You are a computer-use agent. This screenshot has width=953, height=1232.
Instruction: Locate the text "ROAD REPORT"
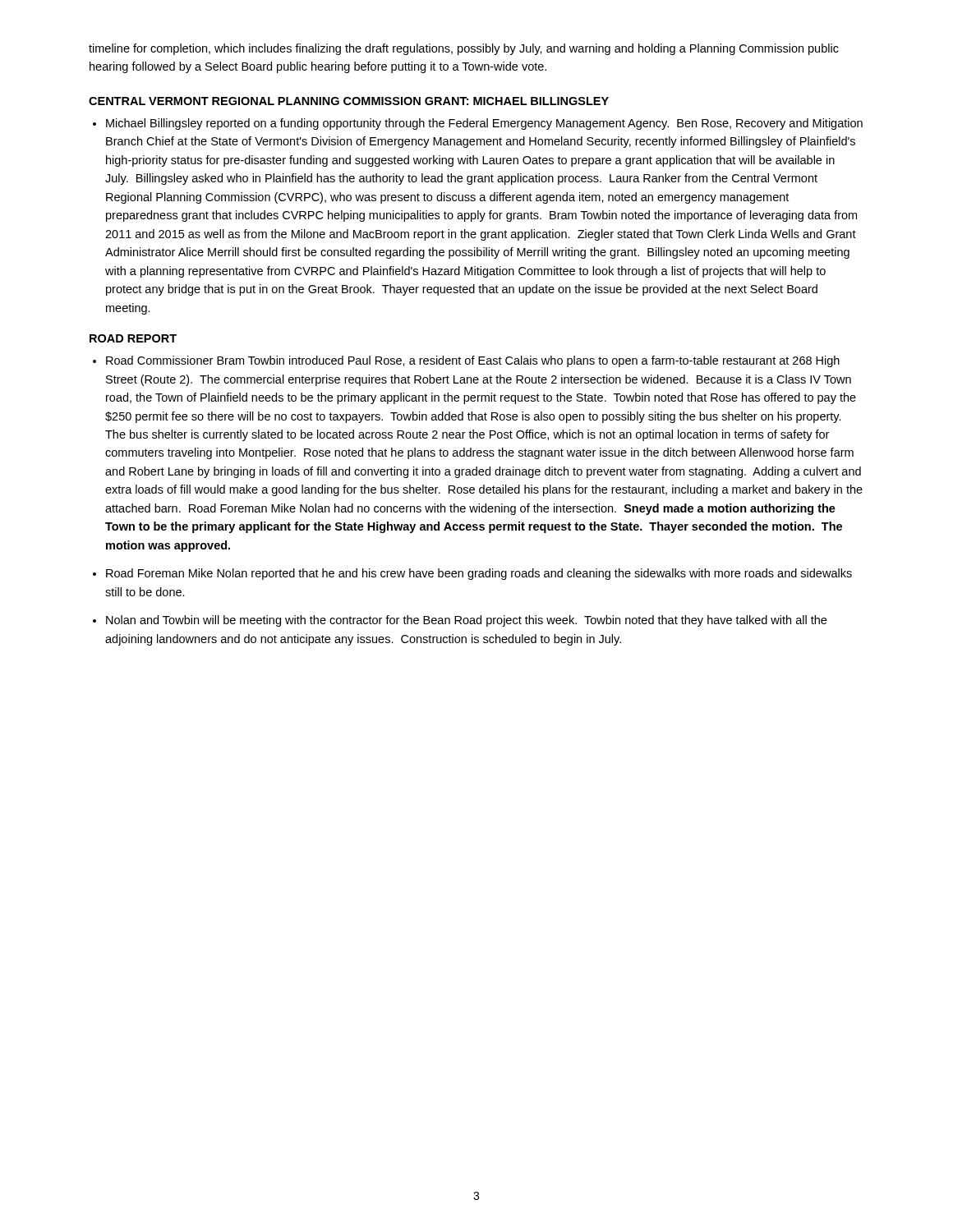(133, 338)
